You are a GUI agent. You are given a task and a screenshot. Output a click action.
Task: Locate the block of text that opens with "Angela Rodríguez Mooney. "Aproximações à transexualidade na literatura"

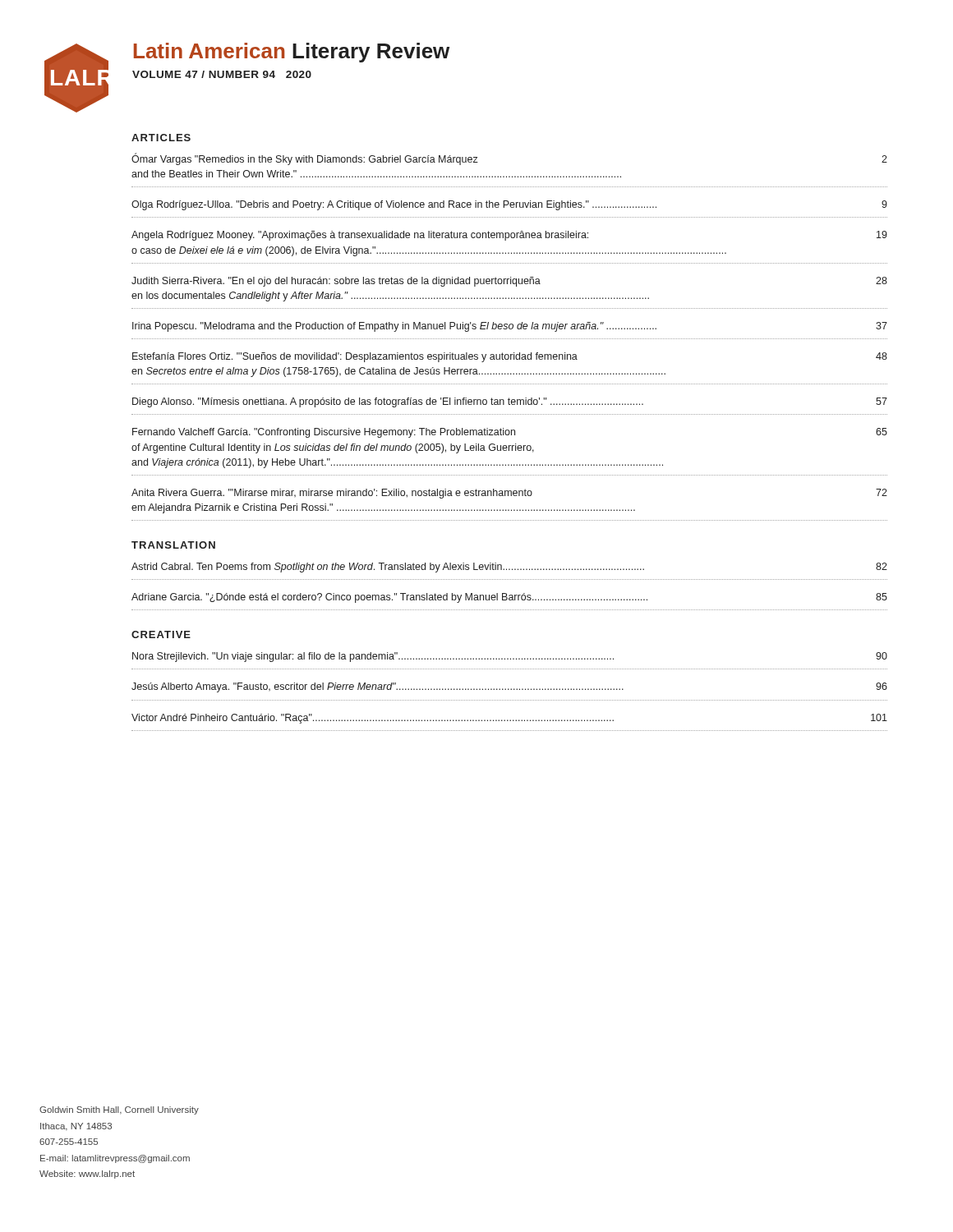[509, 243]
